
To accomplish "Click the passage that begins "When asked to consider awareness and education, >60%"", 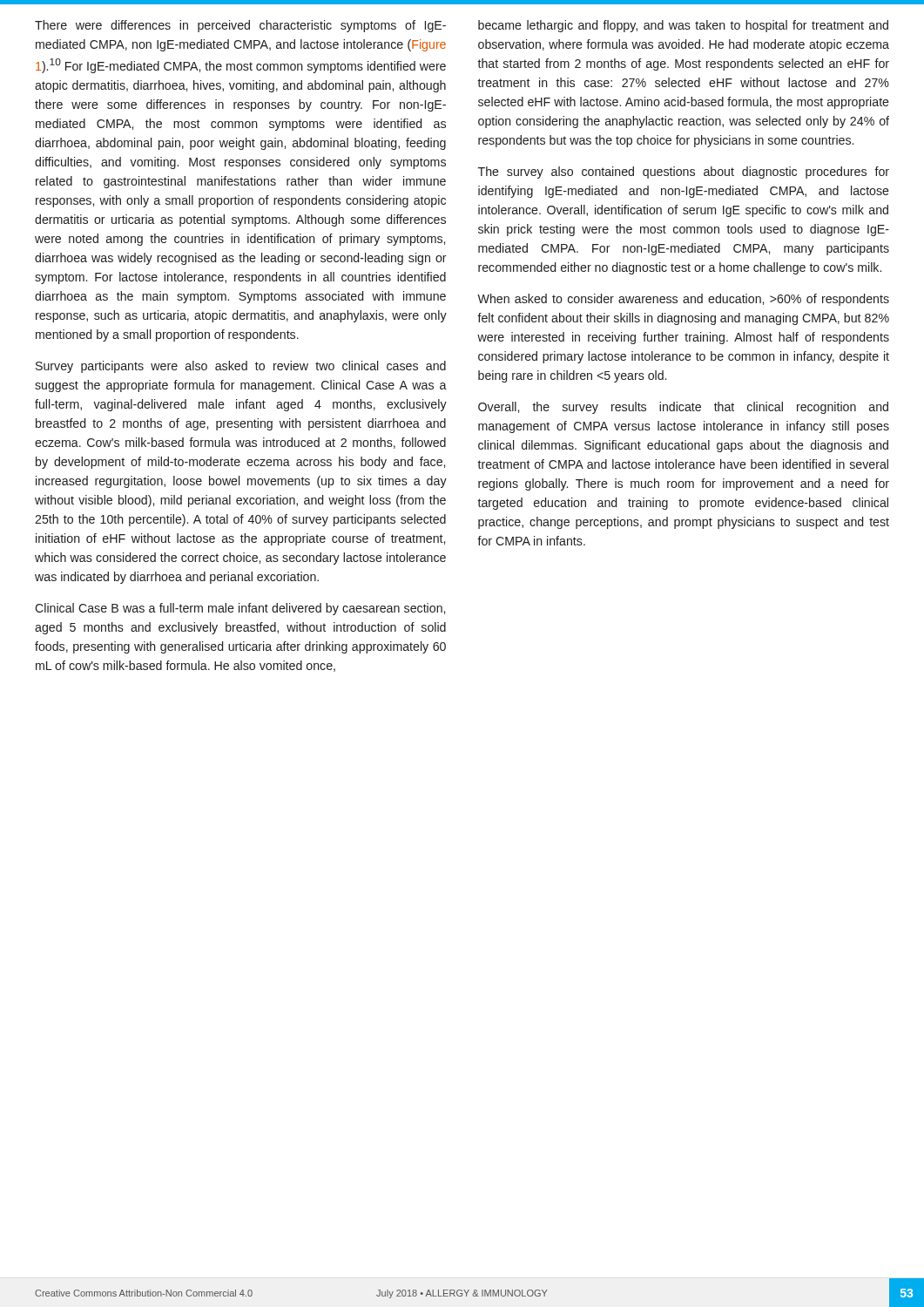I will coord(683,337).
